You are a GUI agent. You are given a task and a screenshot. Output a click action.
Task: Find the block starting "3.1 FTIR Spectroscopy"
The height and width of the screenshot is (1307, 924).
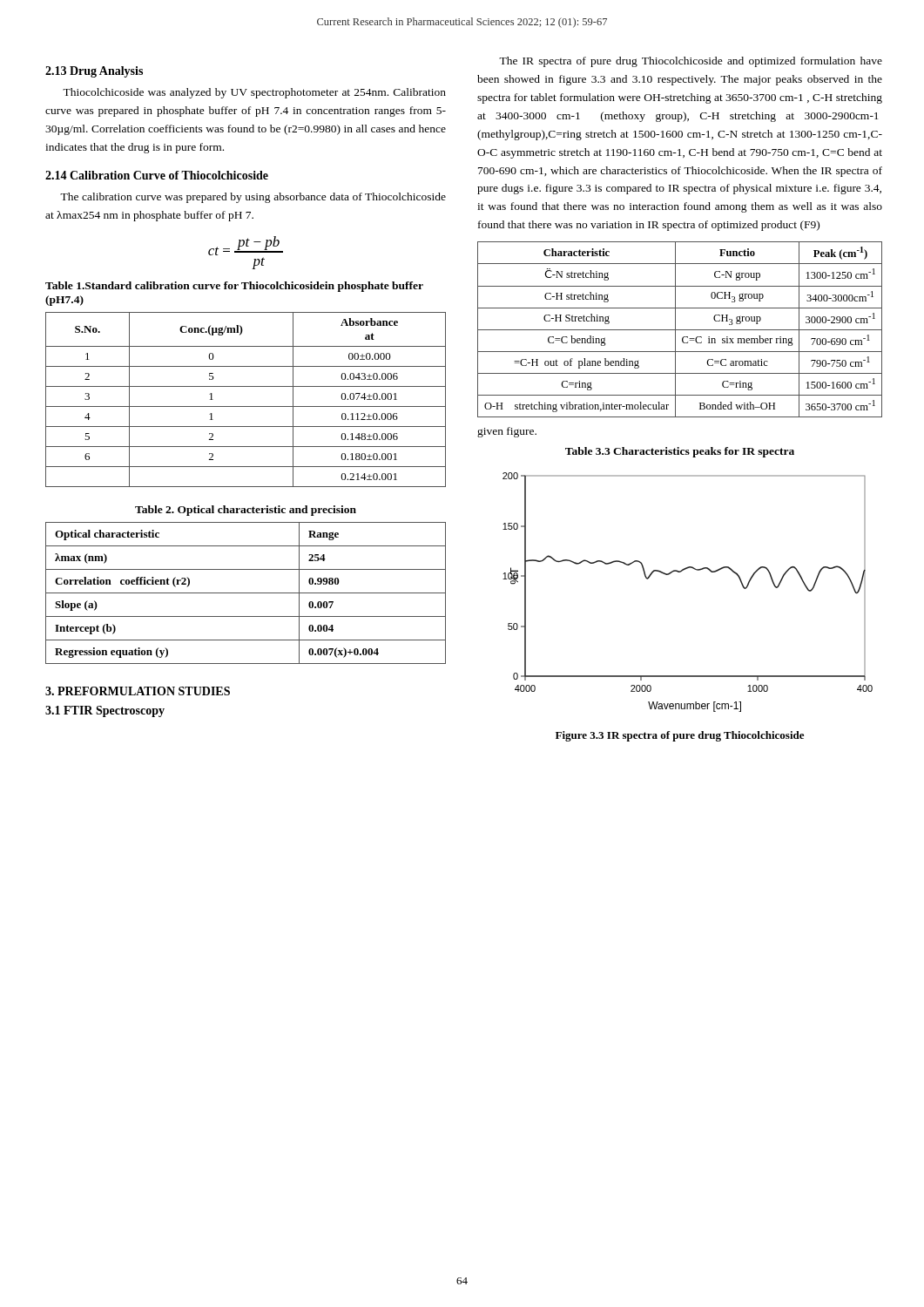pyautogui.click(x=105, y=710)
